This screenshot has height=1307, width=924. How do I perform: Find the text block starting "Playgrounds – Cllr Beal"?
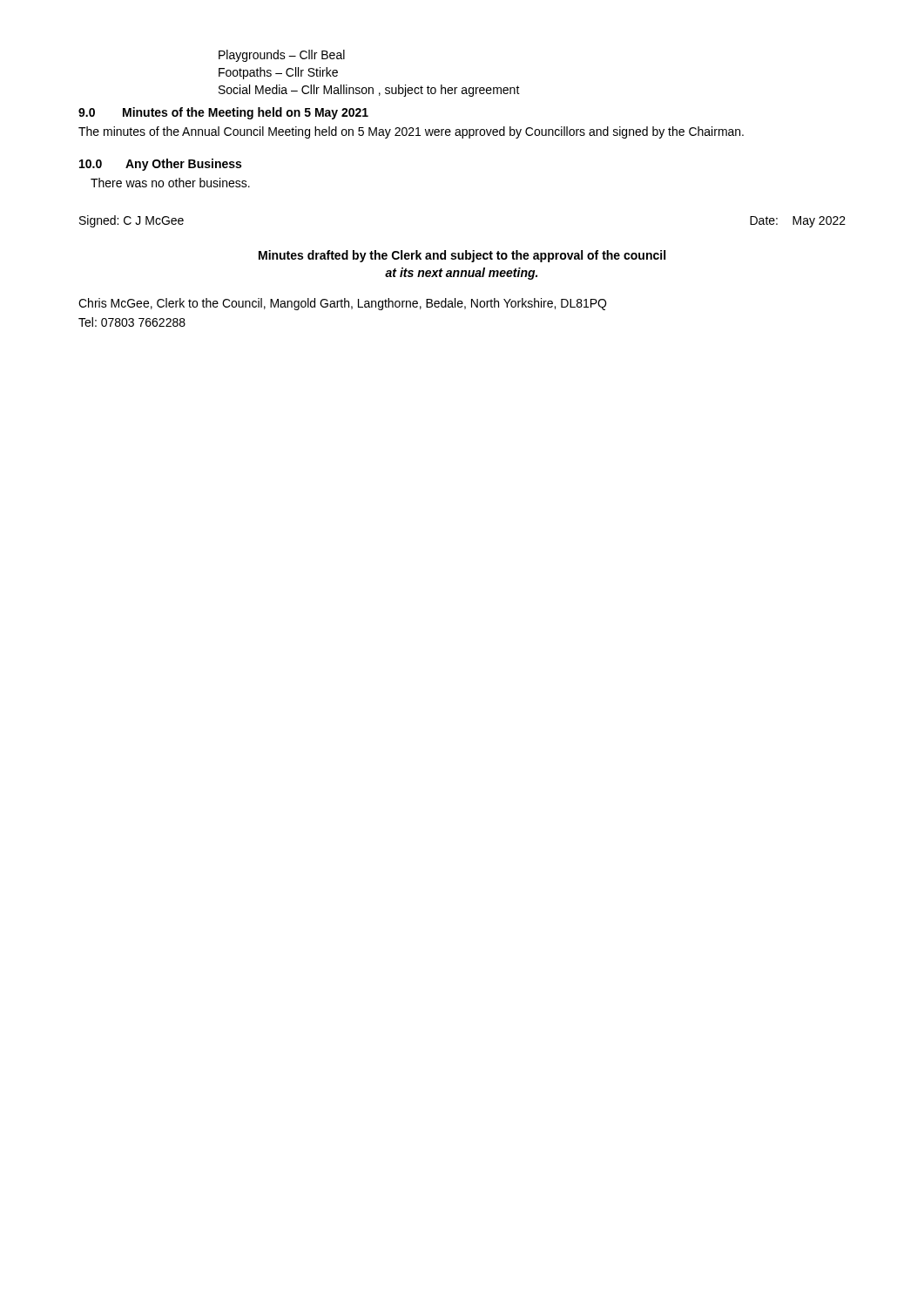(x=281, y=55)
